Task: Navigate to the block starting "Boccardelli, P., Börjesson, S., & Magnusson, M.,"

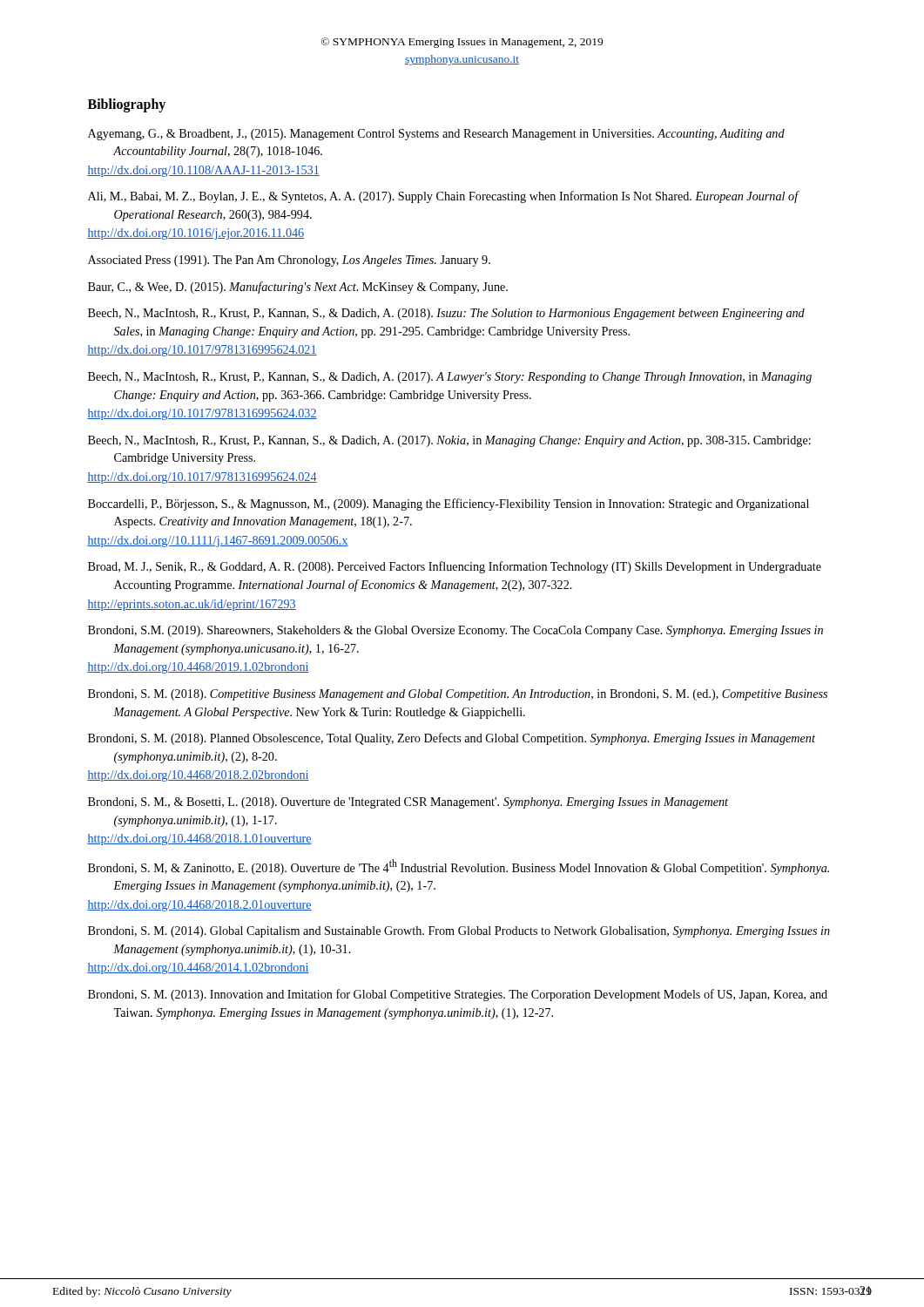Action: [449, 505]
